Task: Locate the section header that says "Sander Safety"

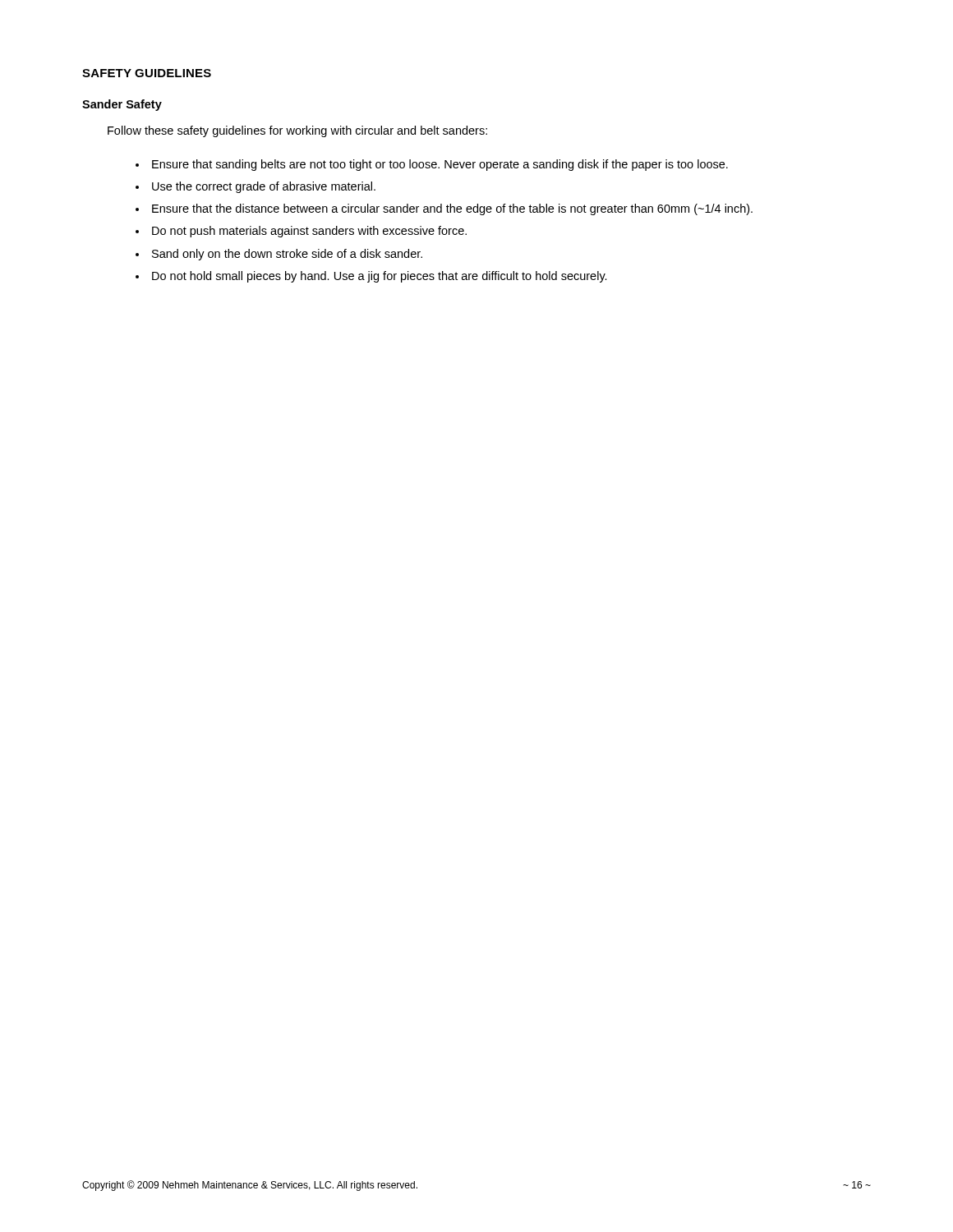Action: (x=122, y=104)
